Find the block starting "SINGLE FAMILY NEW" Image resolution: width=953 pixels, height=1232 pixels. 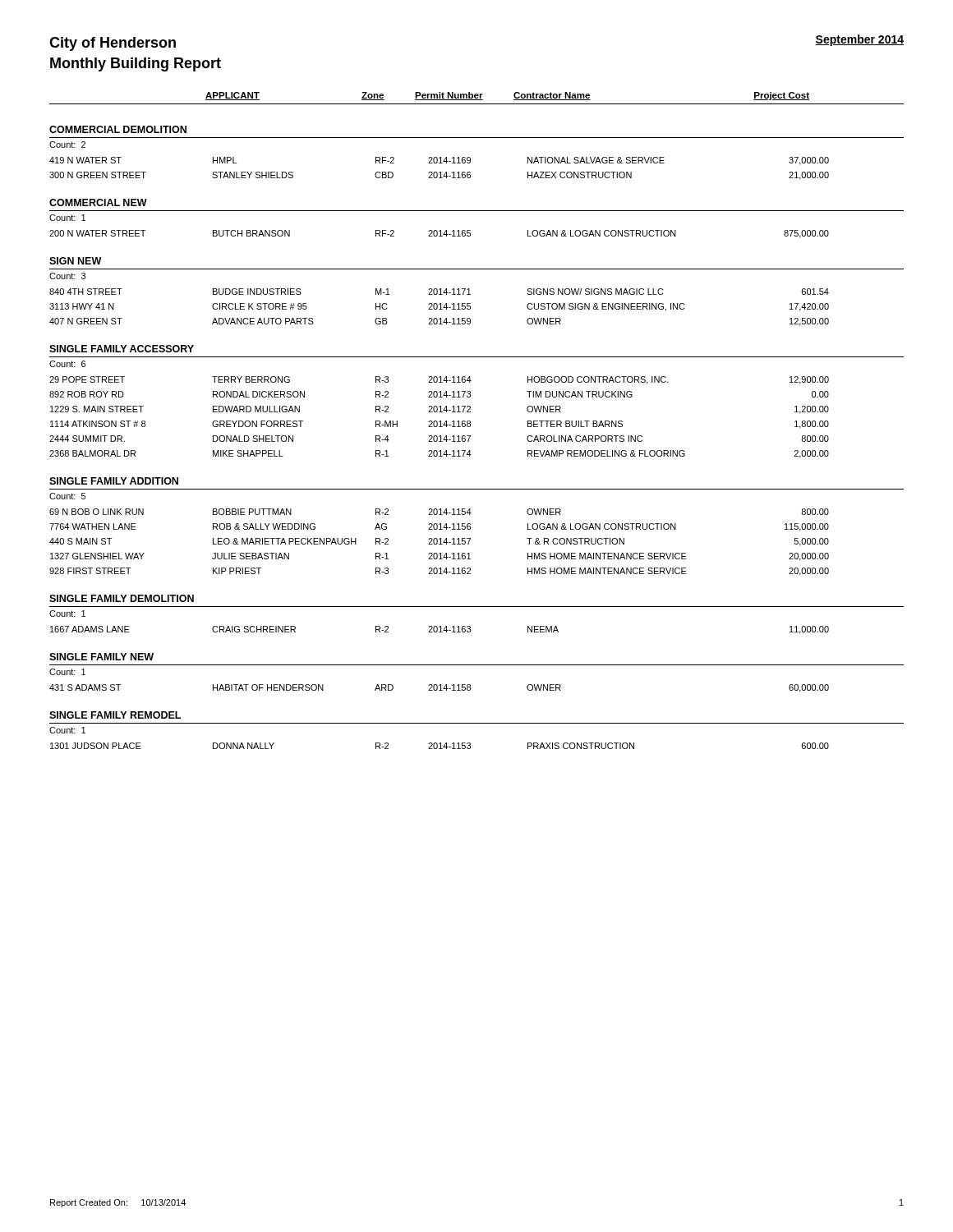(101, 657)
